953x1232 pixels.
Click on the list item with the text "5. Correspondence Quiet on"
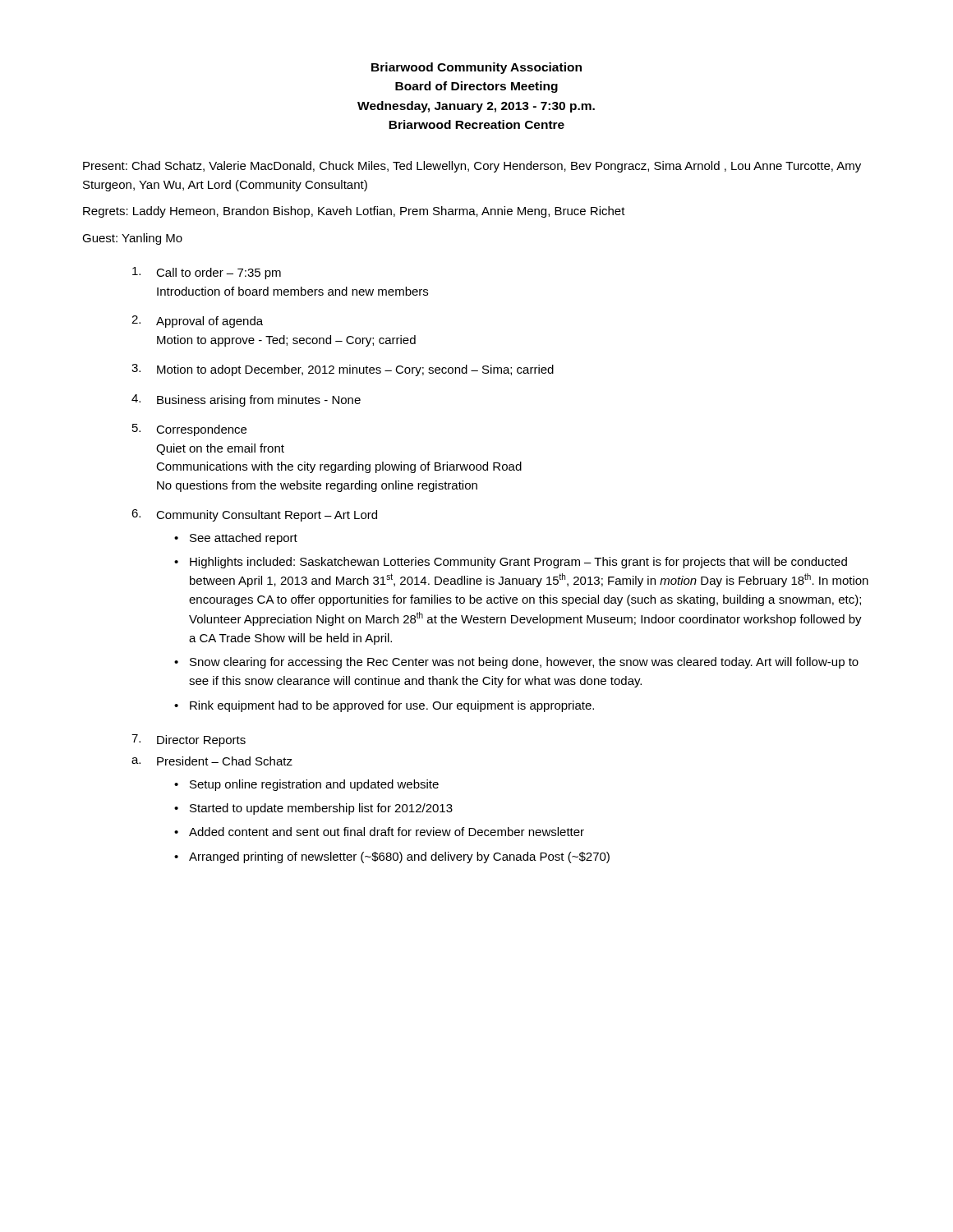501,457
